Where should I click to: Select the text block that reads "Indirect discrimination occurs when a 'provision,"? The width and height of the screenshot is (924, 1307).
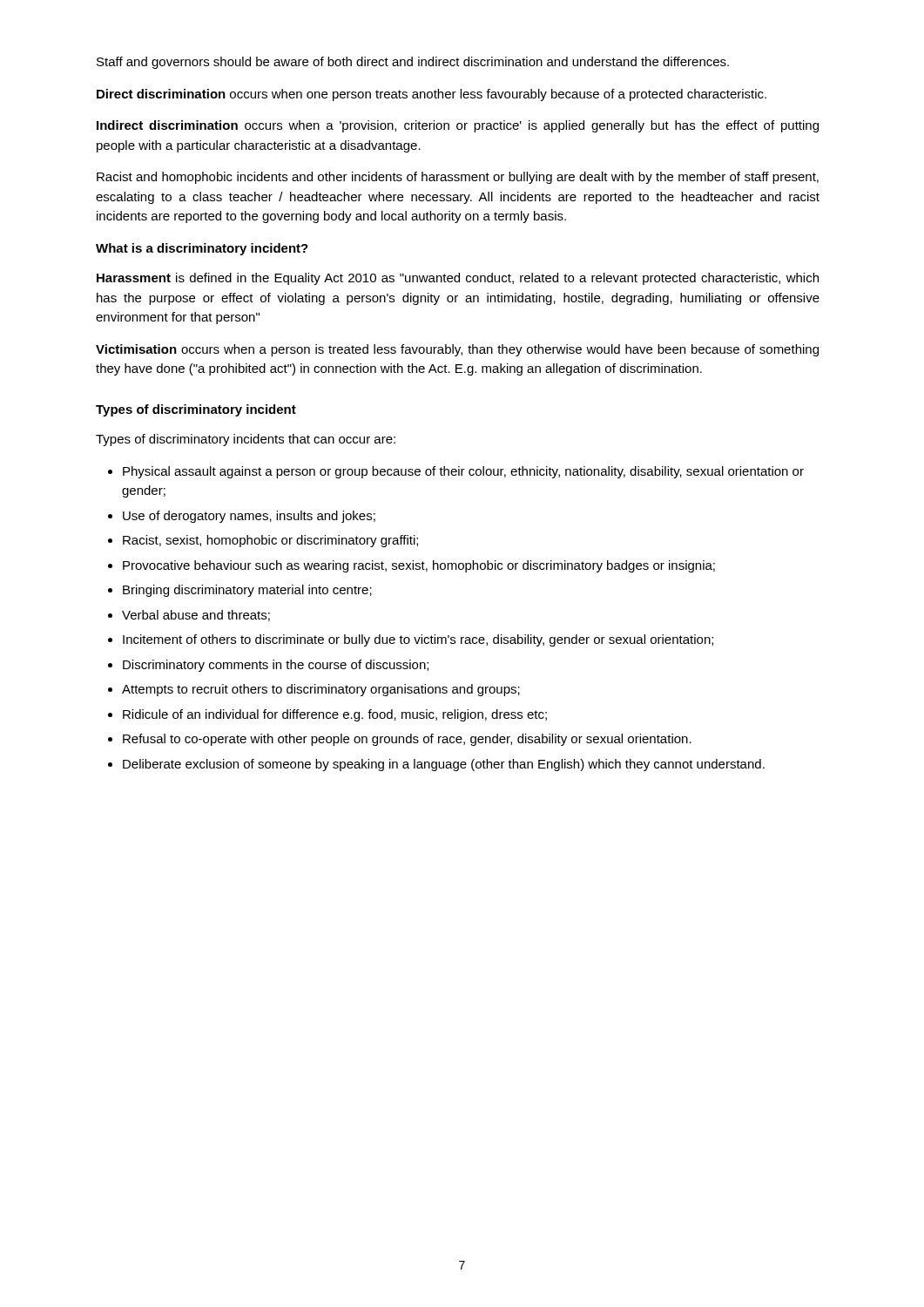[458, 135]
